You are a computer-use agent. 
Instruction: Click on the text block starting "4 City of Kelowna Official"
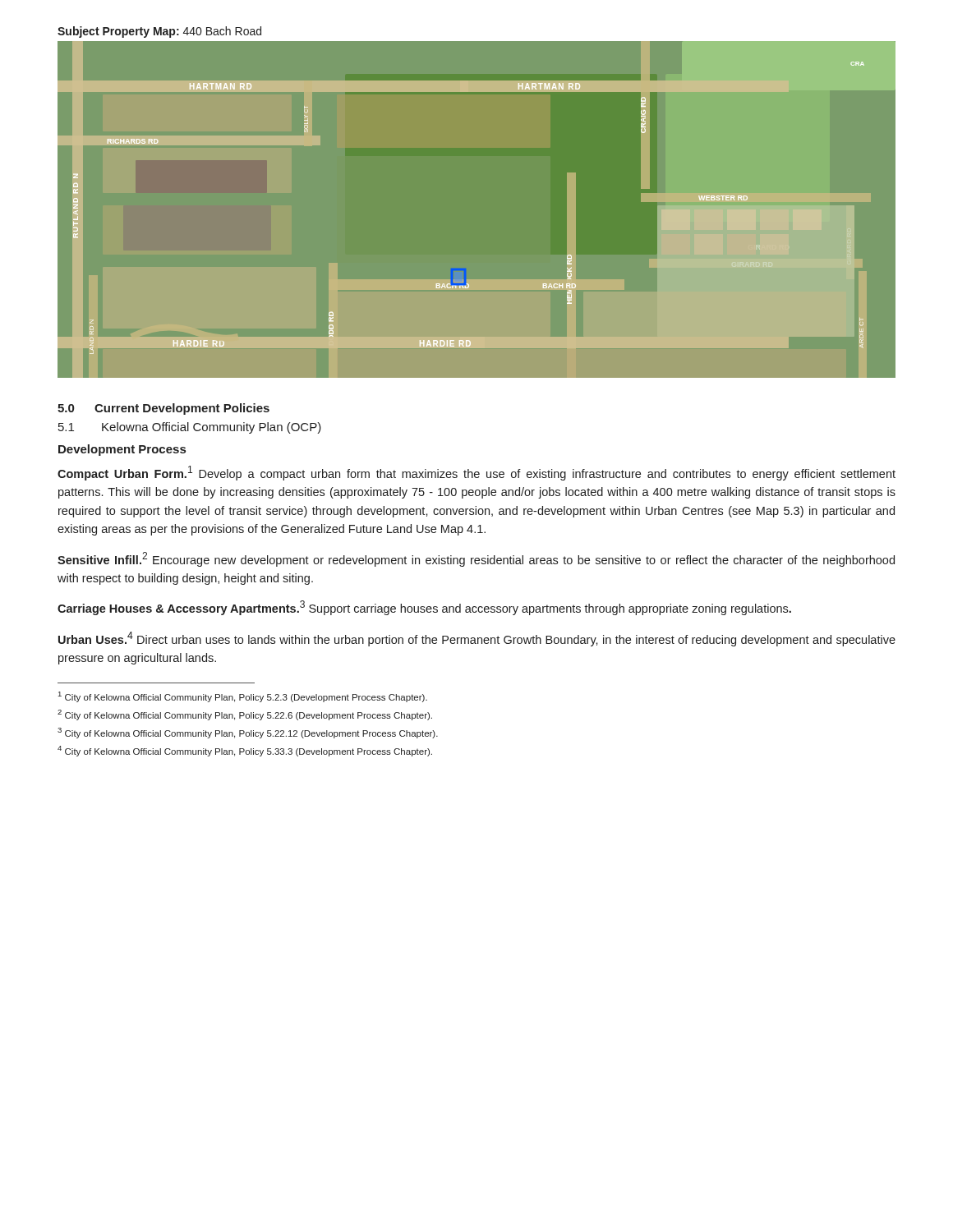click(x=245, y=750)
